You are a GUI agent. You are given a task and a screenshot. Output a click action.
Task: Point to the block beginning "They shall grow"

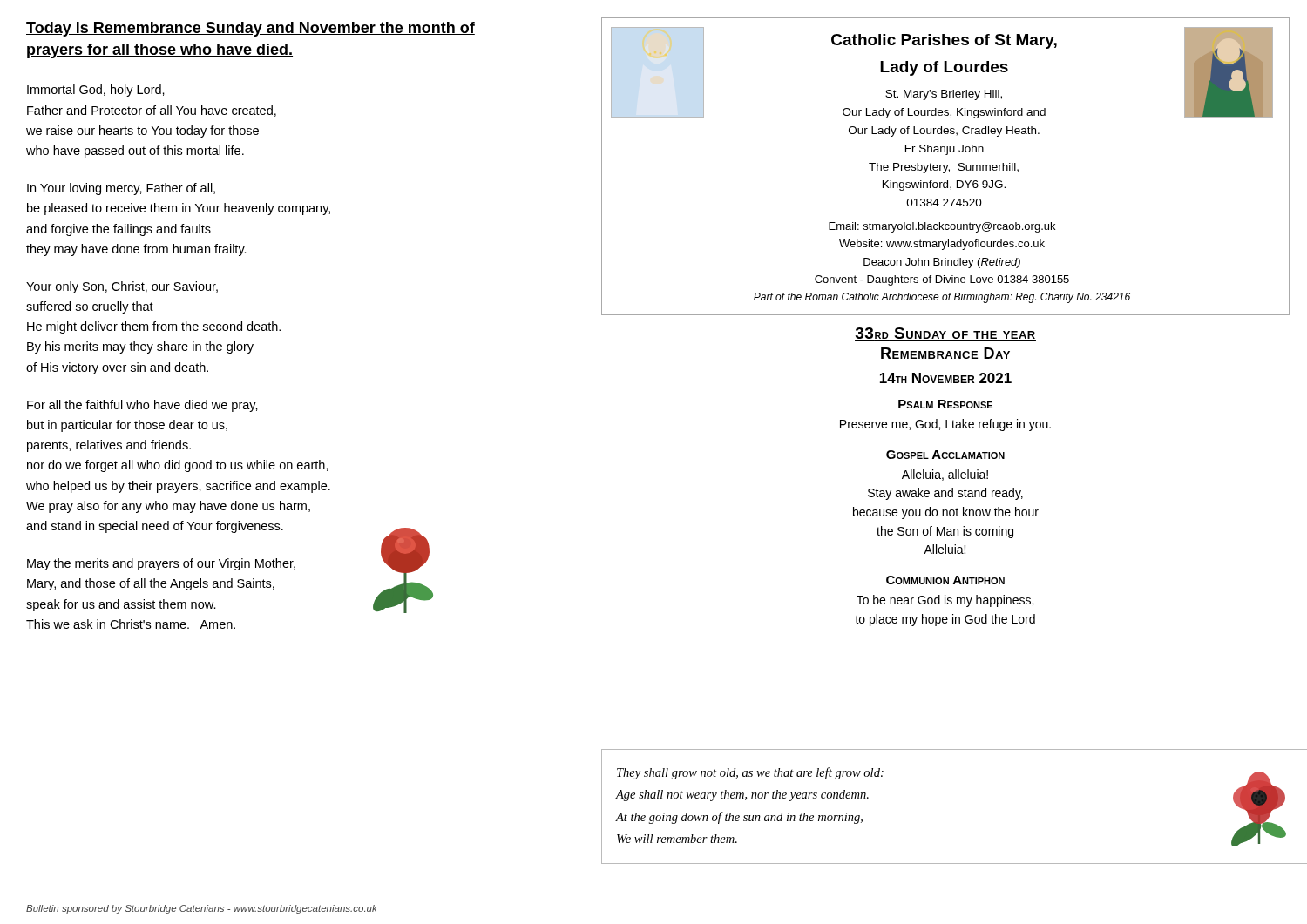point(805,813)
